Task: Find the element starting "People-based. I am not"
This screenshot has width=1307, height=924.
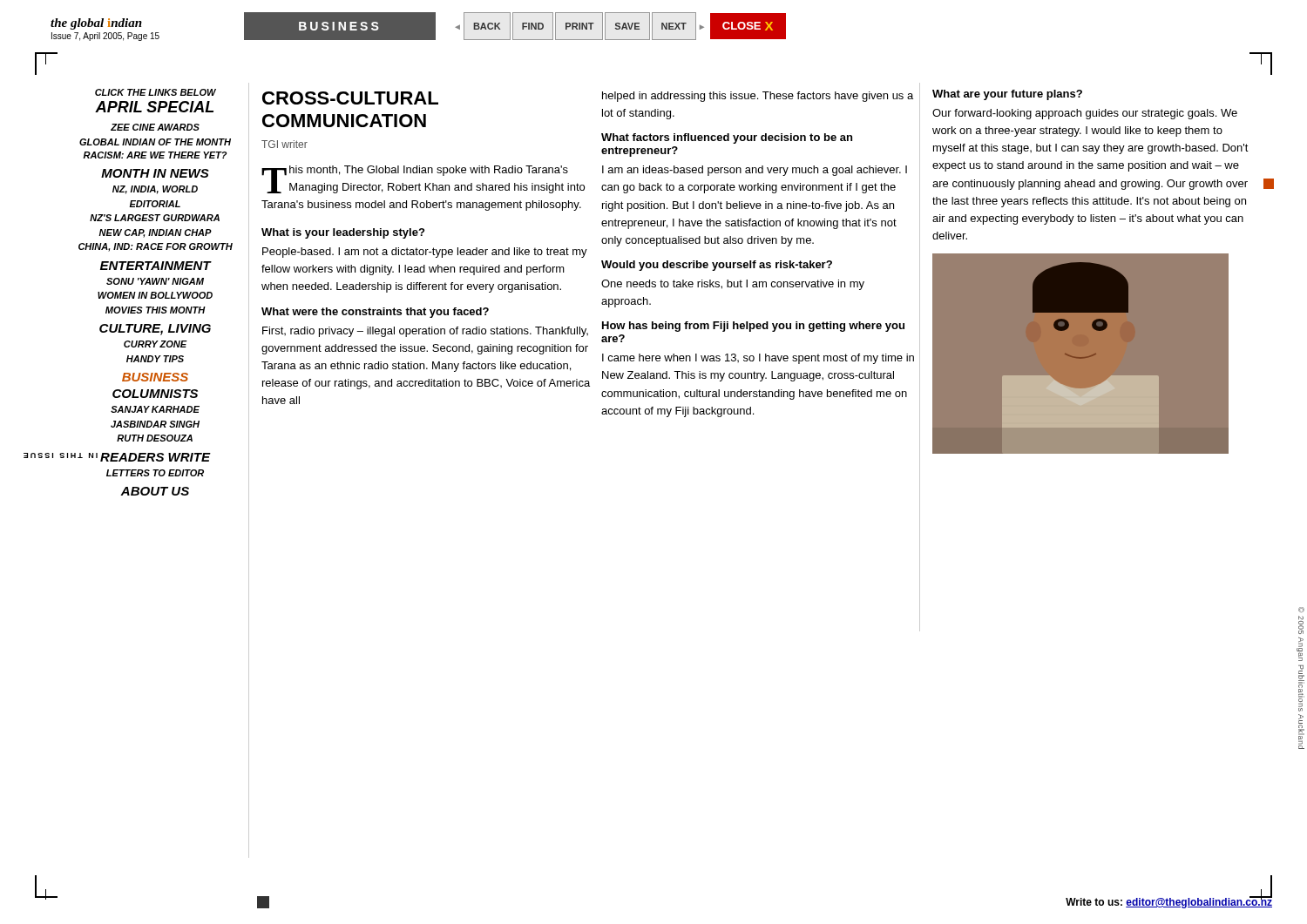Action: point(424,269)
